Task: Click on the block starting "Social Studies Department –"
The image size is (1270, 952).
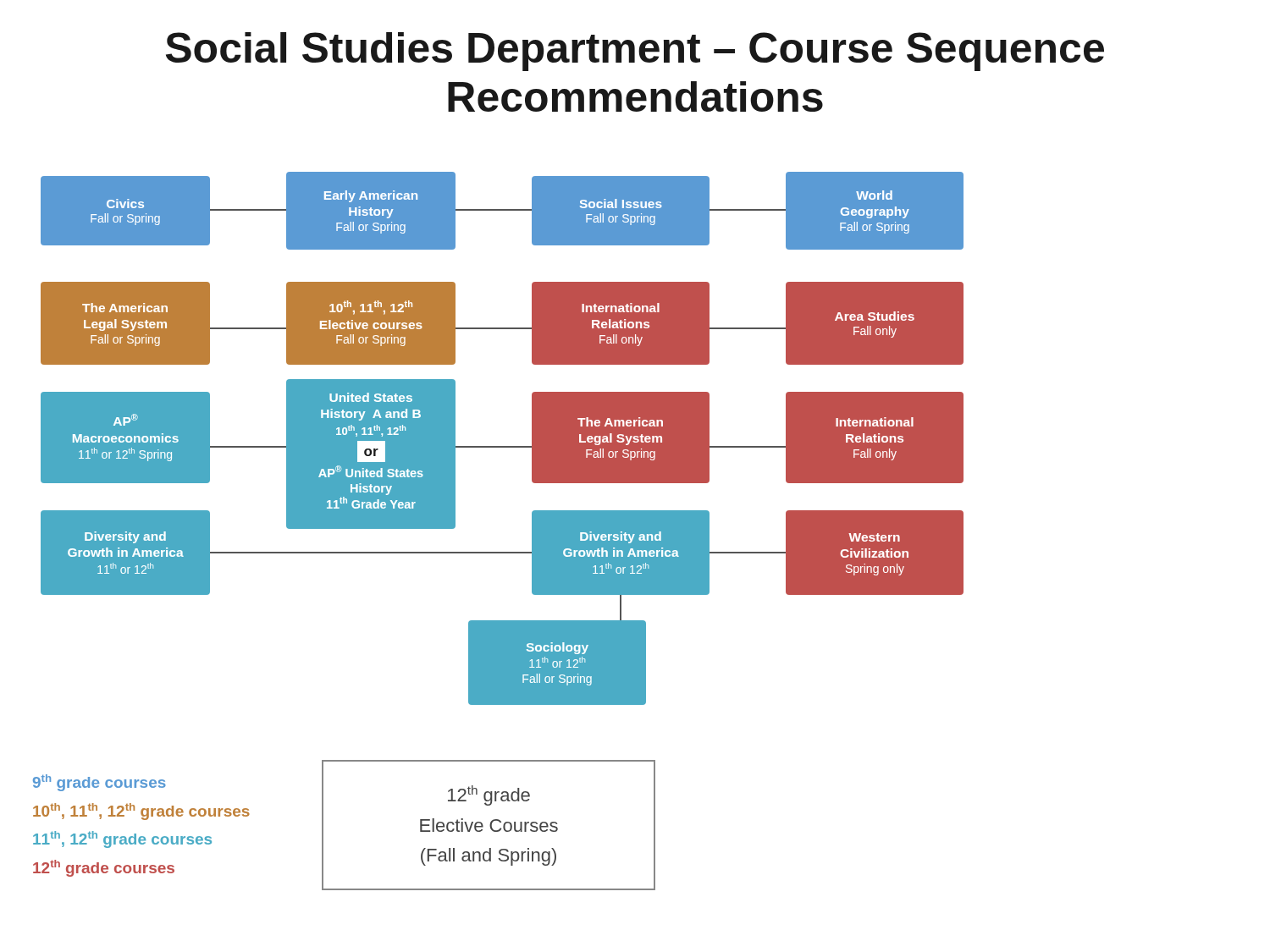Action: click(635, 73)
